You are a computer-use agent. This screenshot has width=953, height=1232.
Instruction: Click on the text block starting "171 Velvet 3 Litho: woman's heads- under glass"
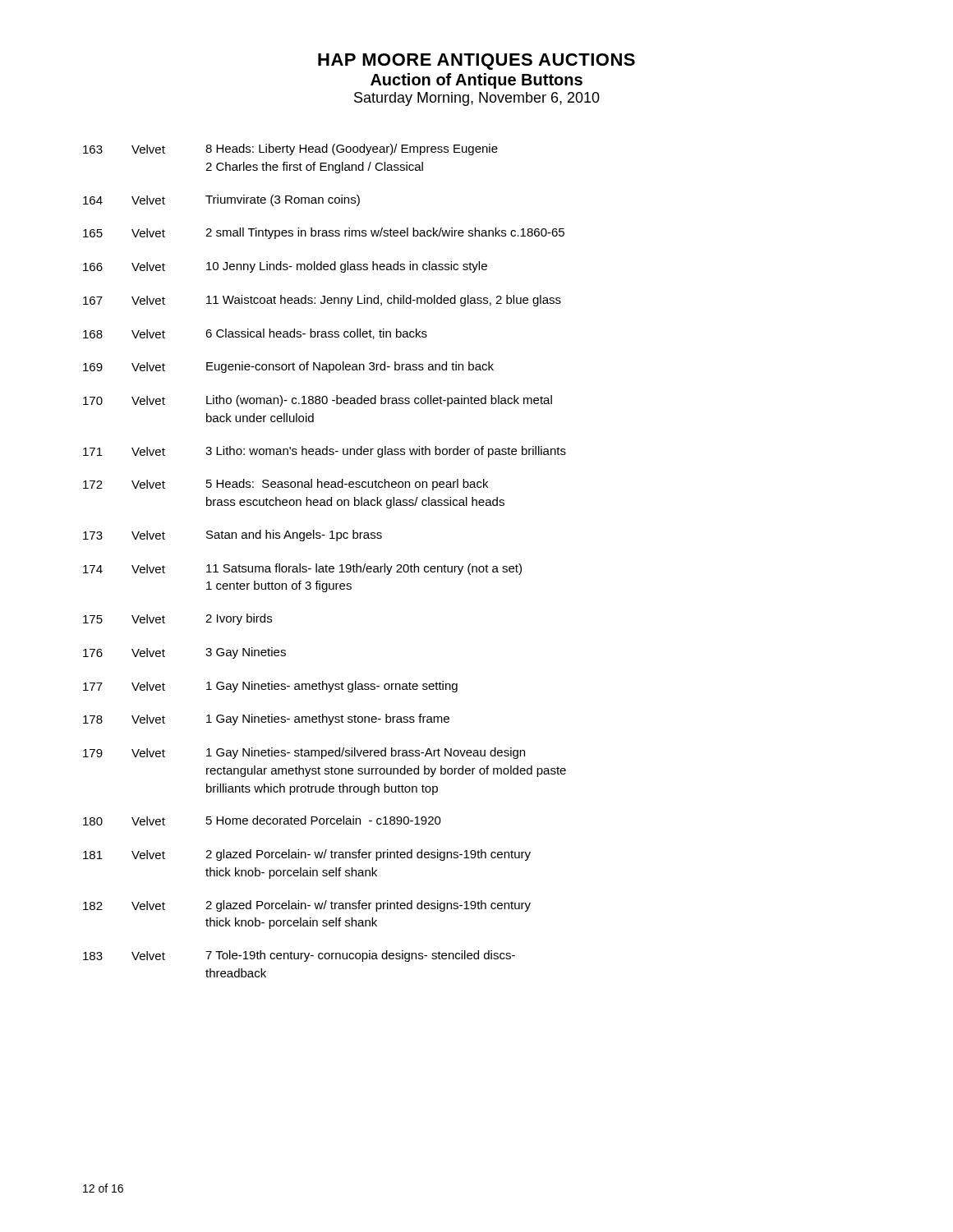(x=476, y=451)
